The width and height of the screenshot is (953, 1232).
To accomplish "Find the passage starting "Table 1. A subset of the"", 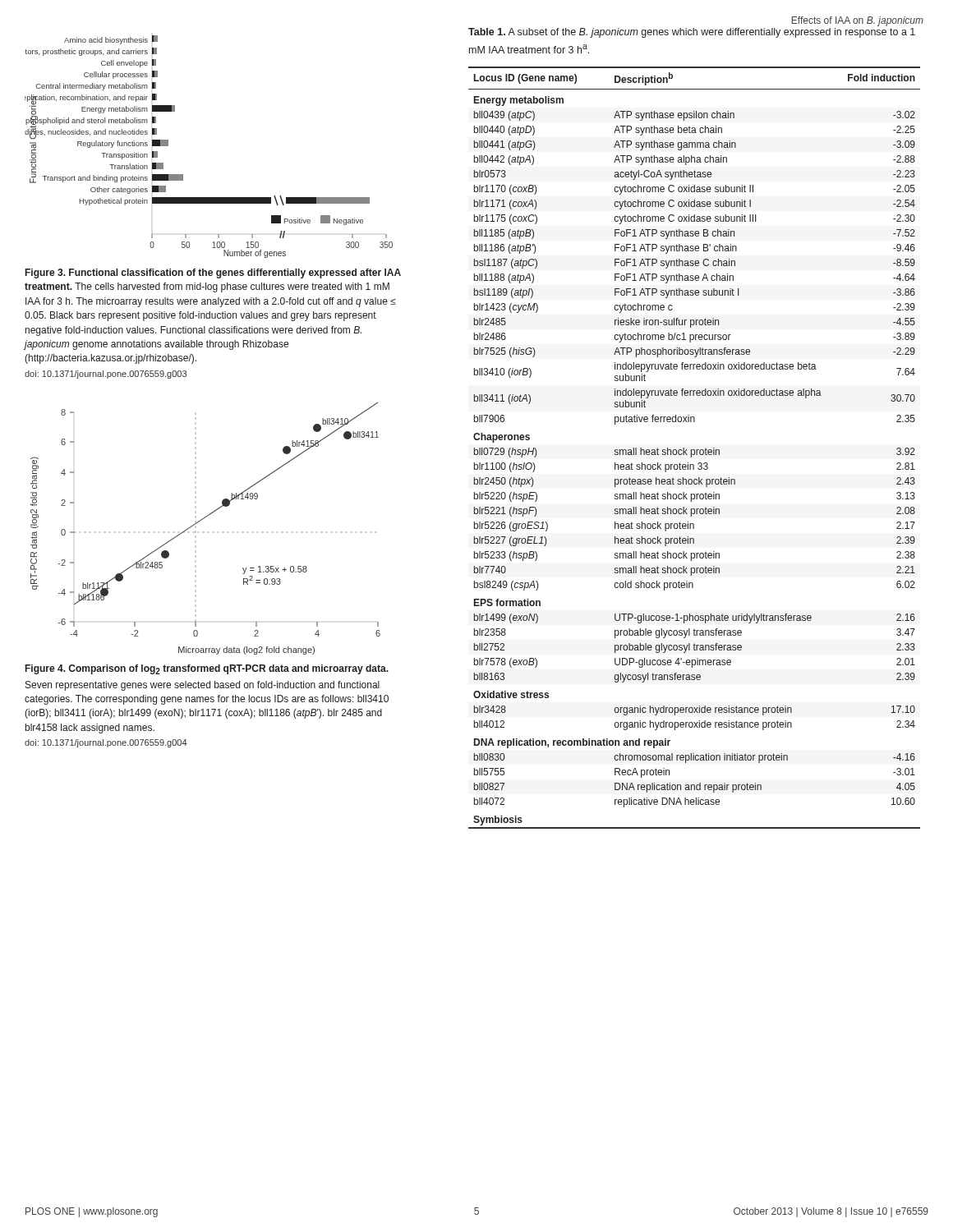I will coord(692,41).
